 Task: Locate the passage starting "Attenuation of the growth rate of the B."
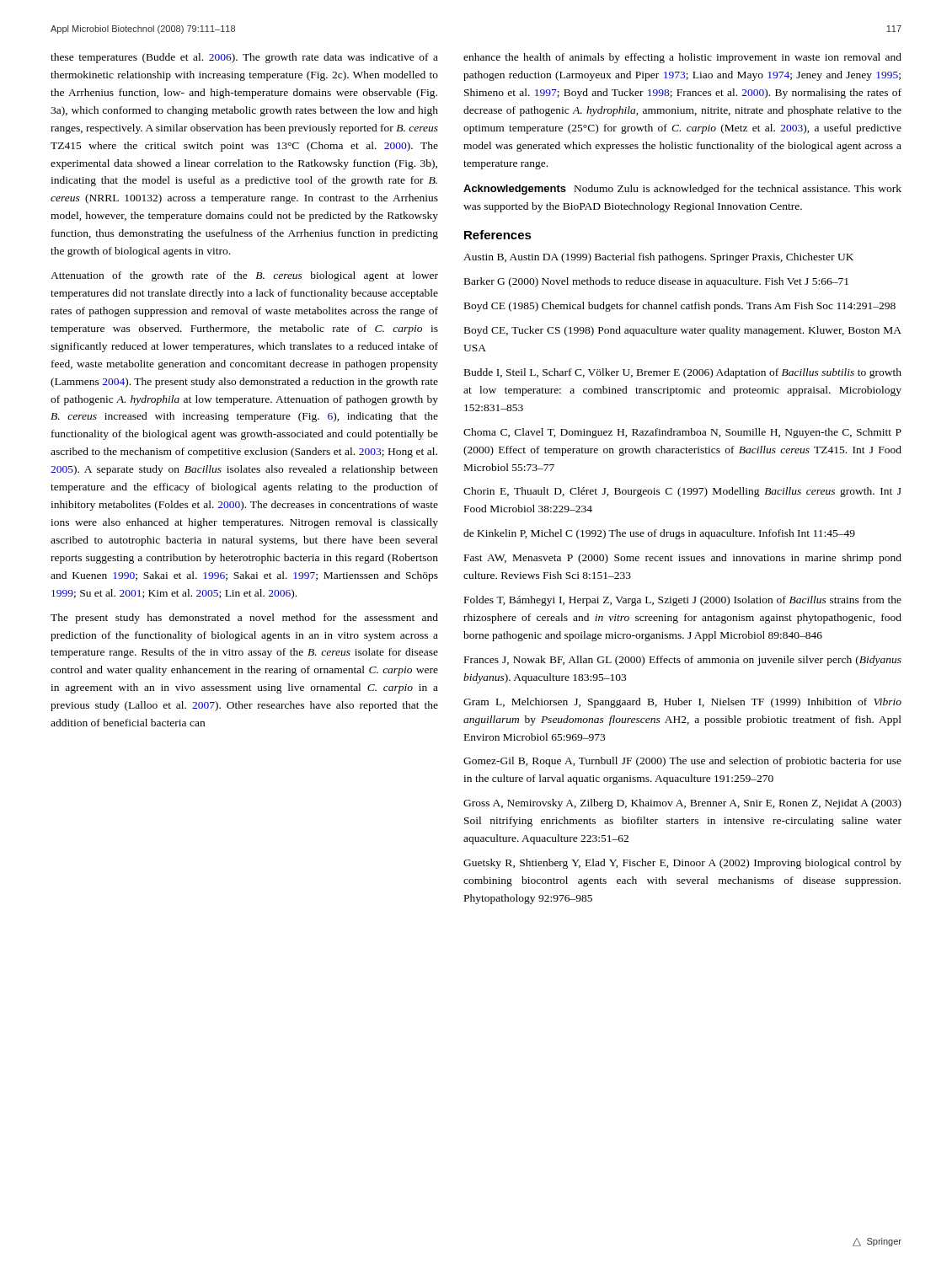(x=244, y=435)
